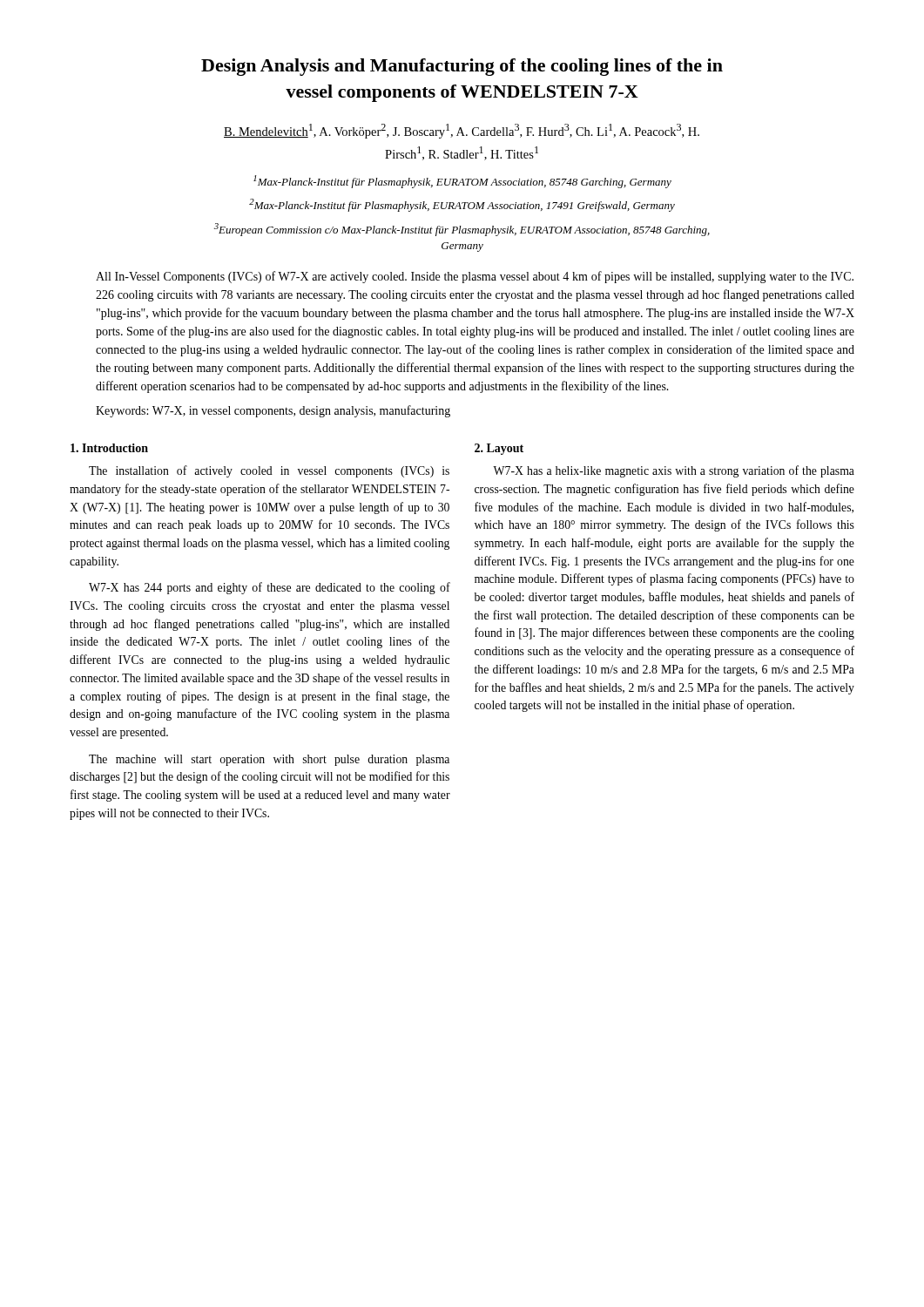Click on the section header containing "2. Layout"
The width and height of the screenshot is (924, 1307).
click(x=499, y=449)
